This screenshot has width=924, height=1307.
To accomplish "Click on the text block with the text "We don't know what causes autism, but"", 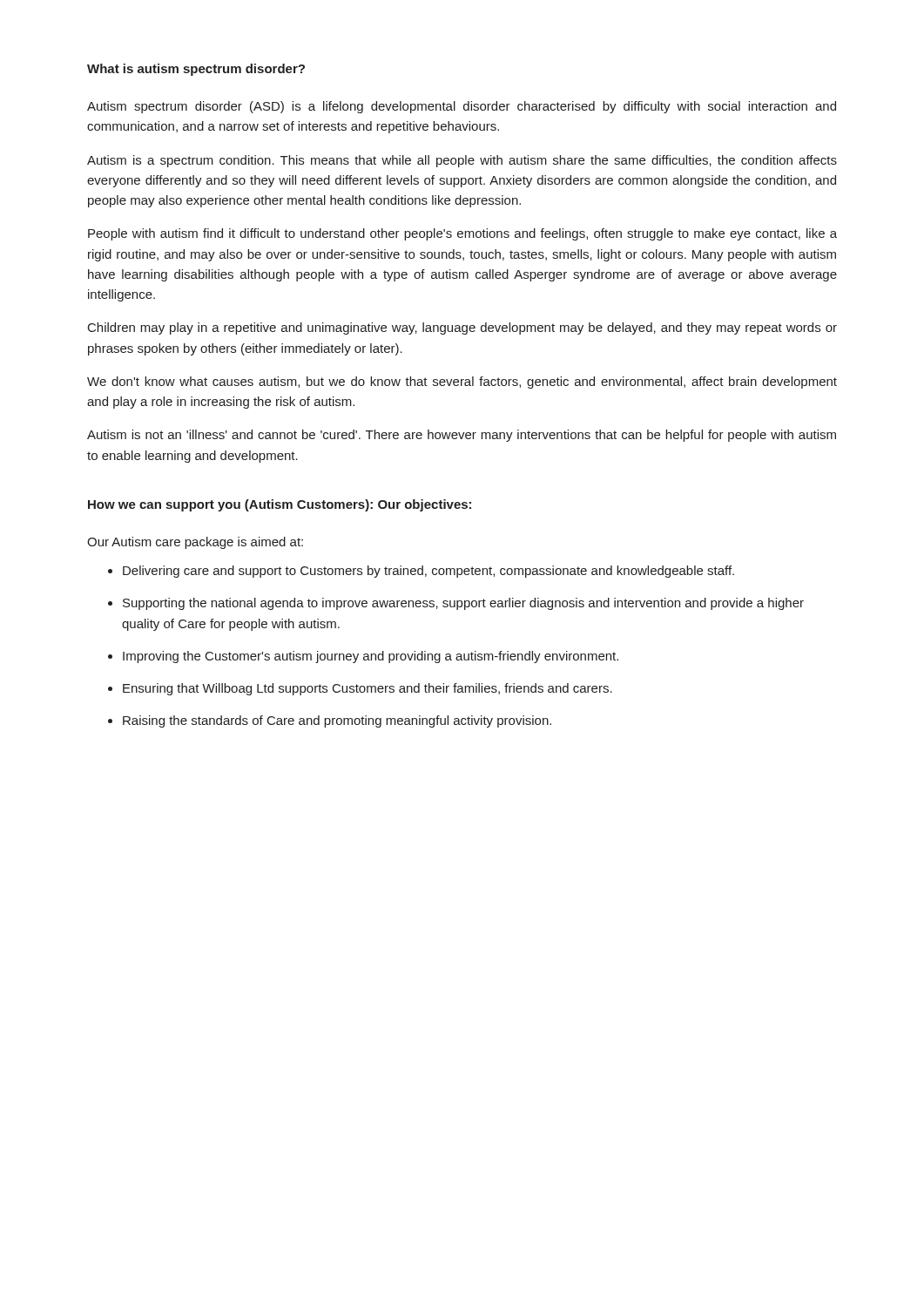I will coord(462,391).
